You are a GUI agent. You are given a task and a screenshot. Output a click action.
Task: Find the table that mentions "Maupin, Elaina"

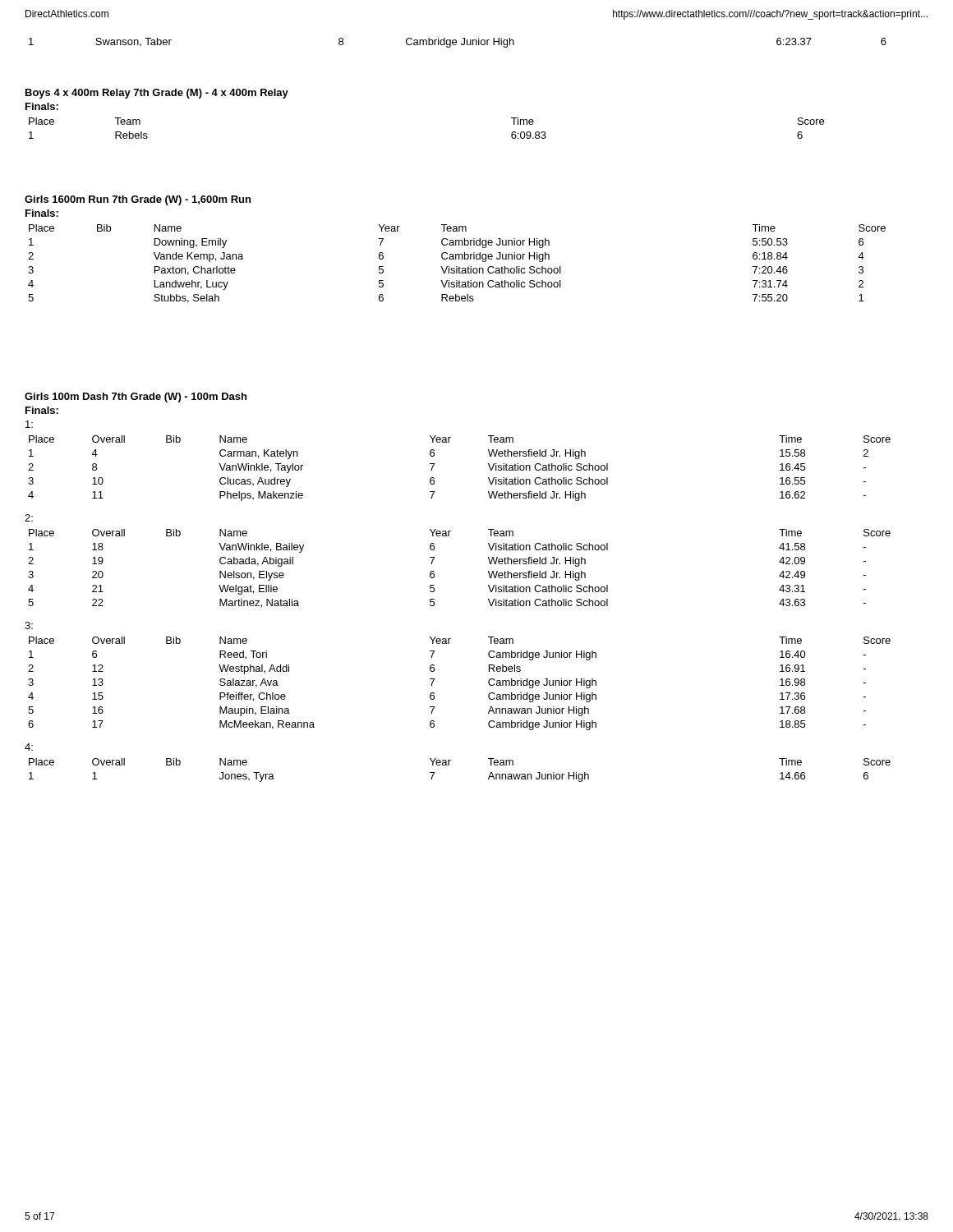pyautogui.click(x=476, y=682)
